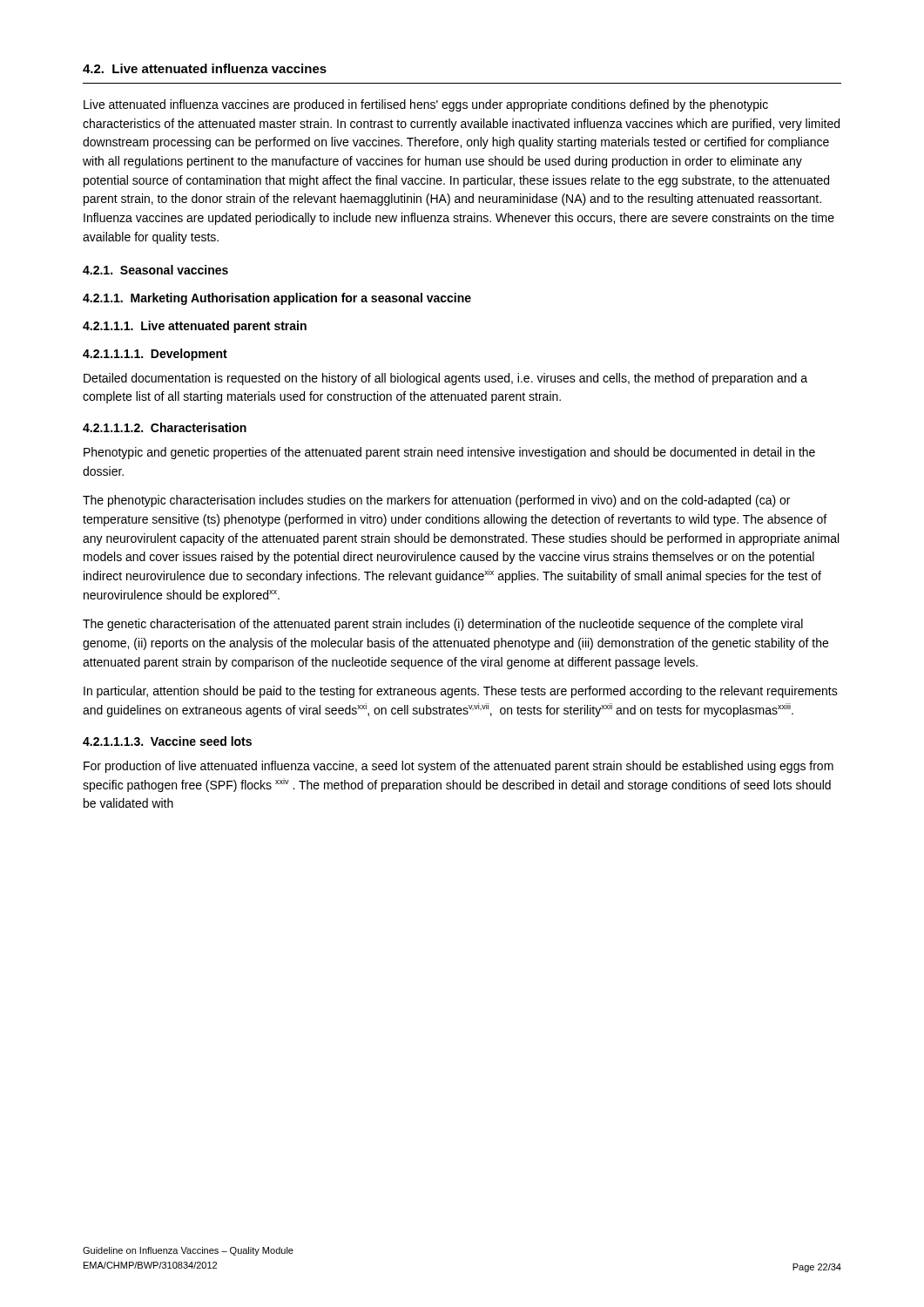Select the section header that reads "4.2.1.1.1. Live attenuated parent strain"

[x=195, y=325]
